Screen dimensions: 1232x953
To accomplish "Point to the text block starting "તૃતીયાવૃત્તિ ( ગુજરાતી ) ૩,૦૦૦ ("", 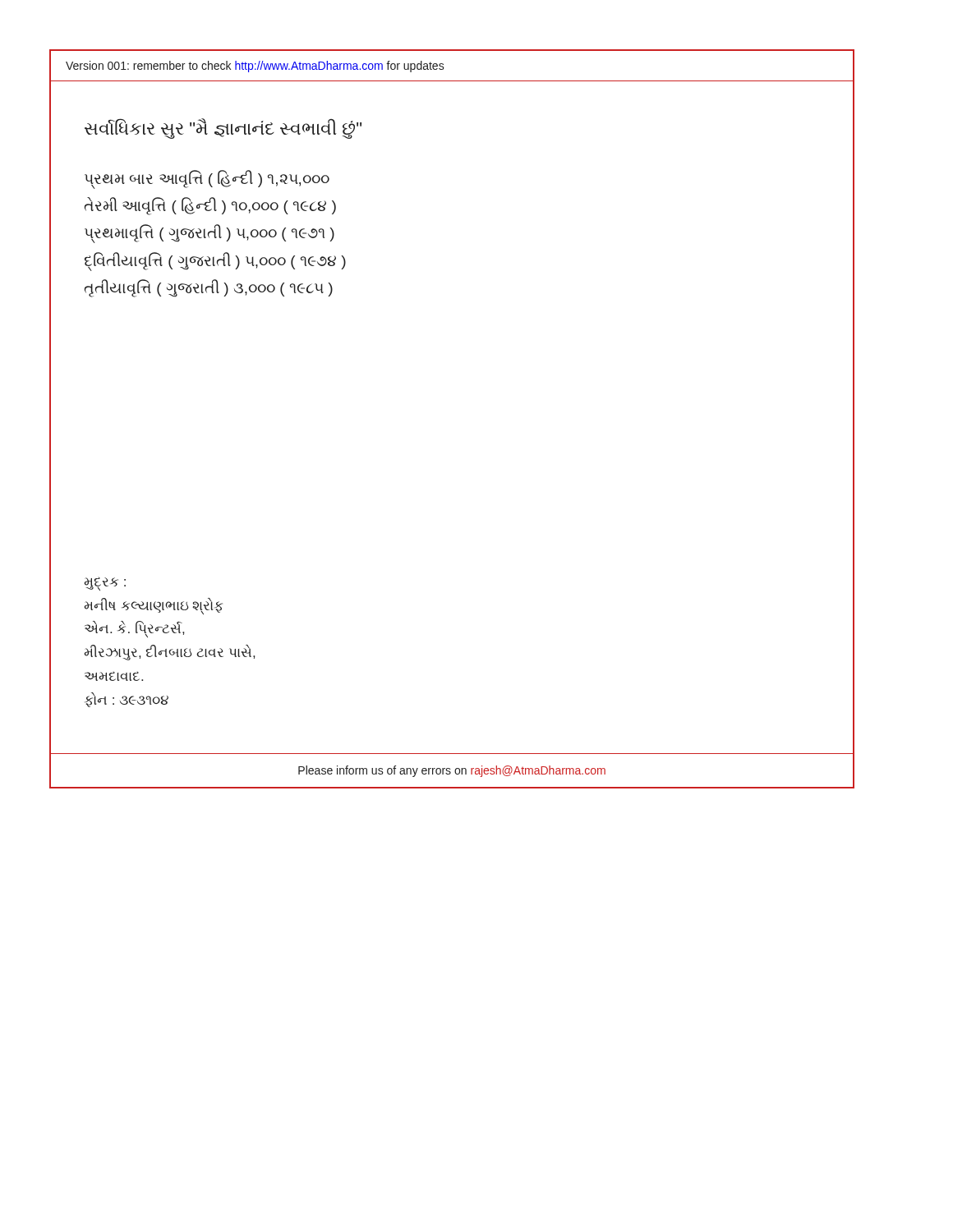I will click(x=208, y=288).
